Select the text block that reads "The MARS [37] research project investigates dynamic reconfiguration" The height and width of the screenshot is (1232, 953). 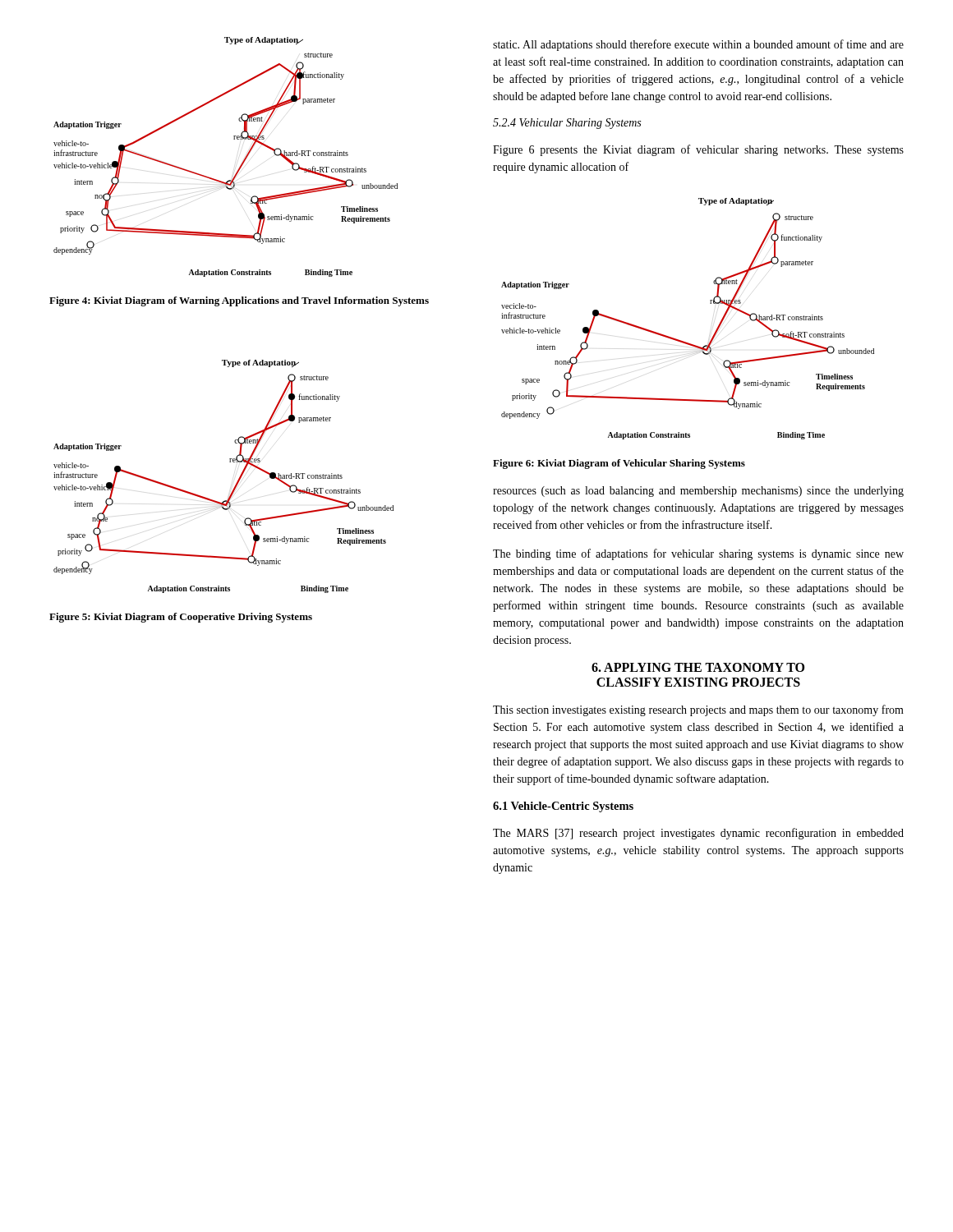(x=698, y=851)
